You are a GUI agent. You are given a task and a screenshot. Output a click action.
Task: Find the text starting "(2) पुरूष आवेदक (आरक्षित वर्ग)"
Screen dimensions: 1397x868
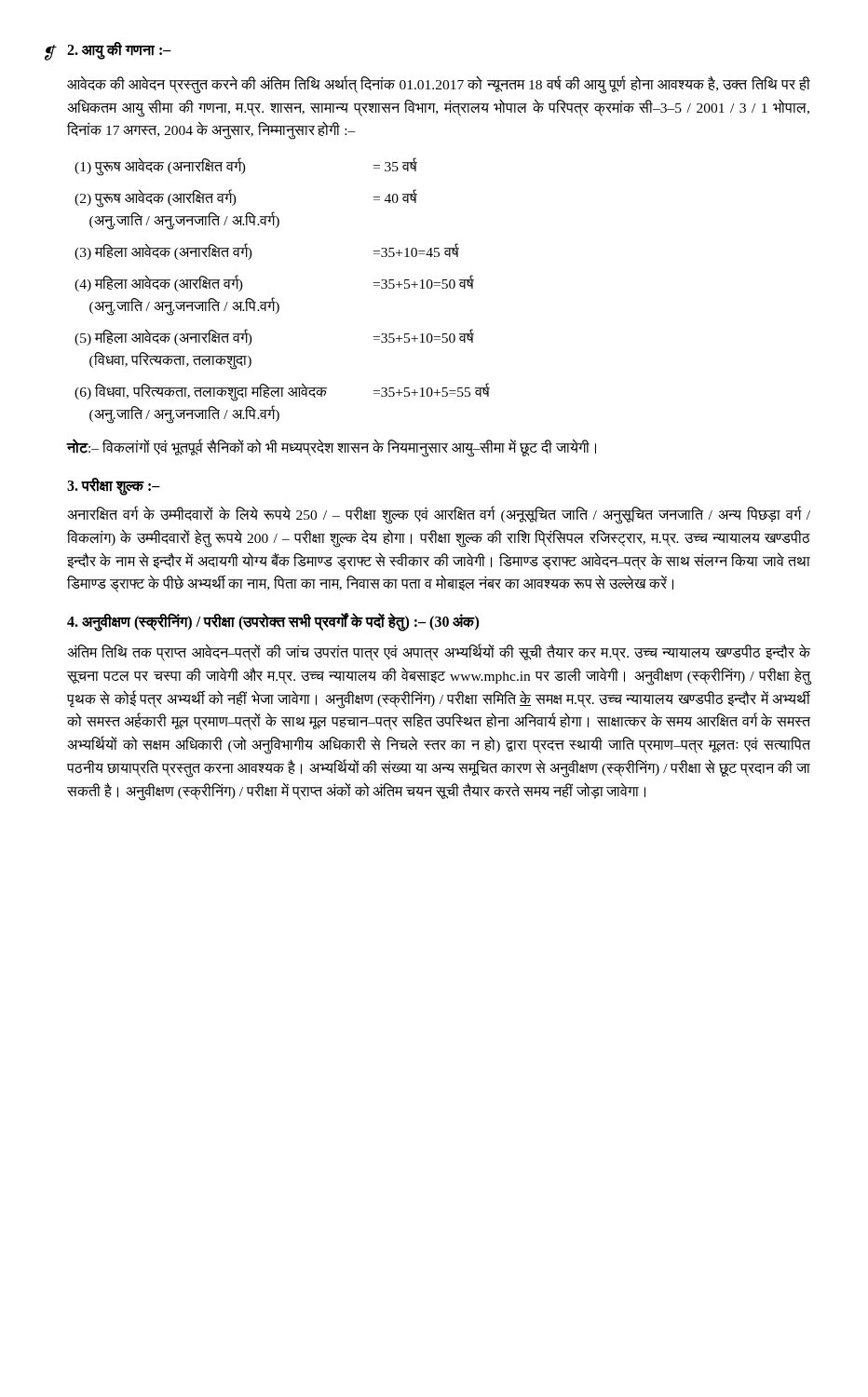click(246, 210)
